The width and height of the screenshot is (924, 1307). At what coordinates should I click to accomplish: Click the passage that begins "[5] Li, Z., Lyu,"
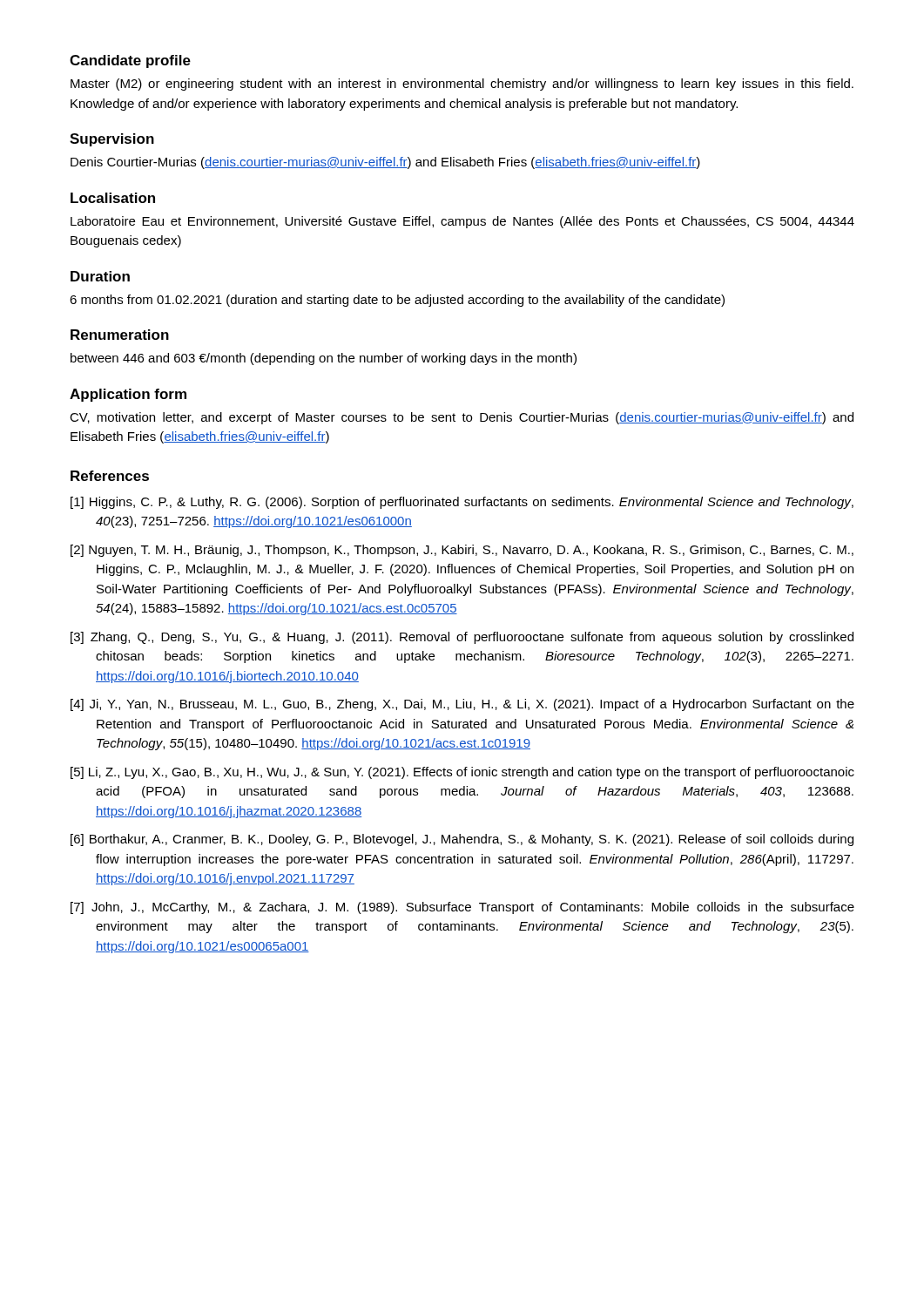pos(462,791)
